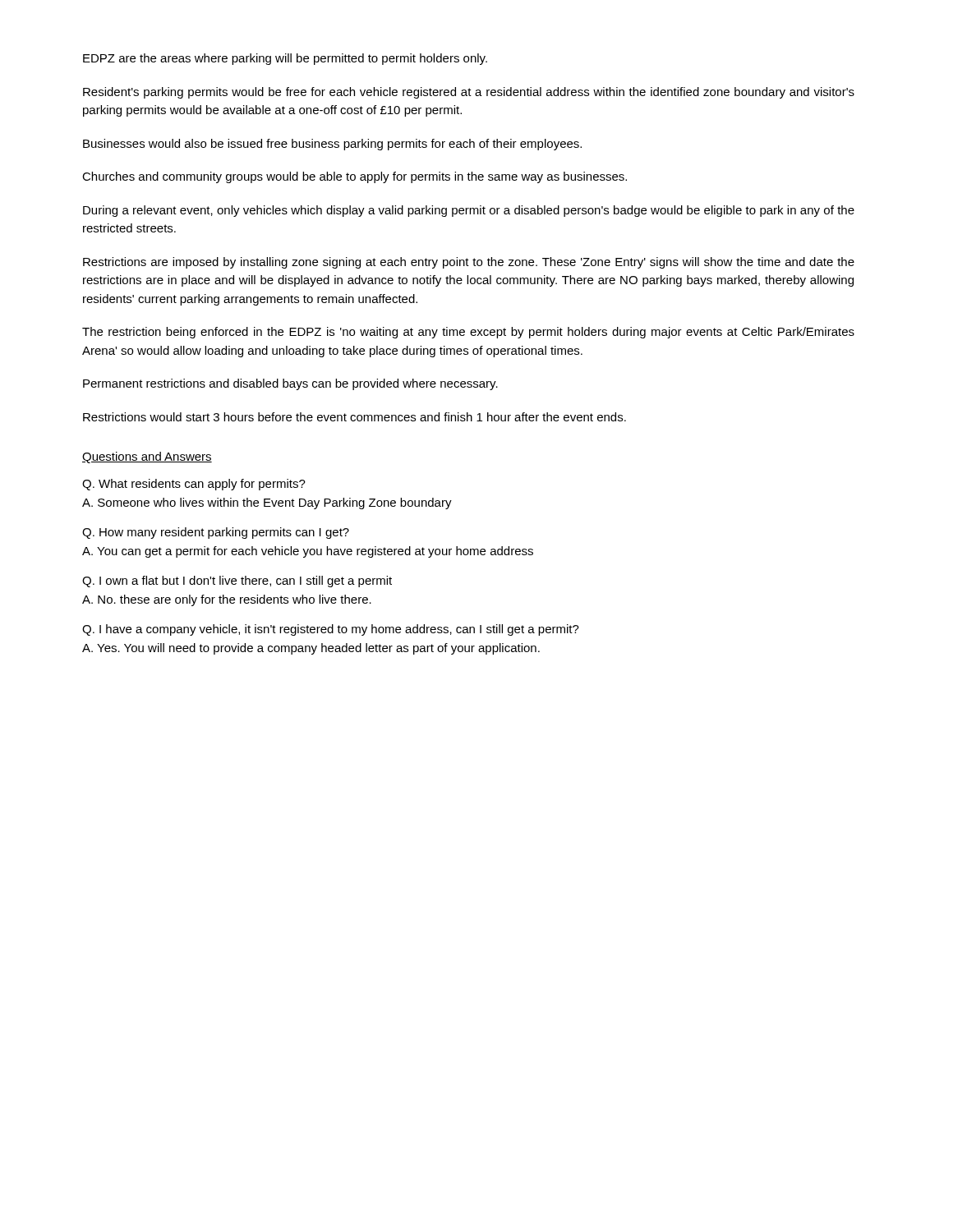Find the text block with the text "EDPZ are the"
The height and width of the screenshot is (1232, 953).
(285, 58)
